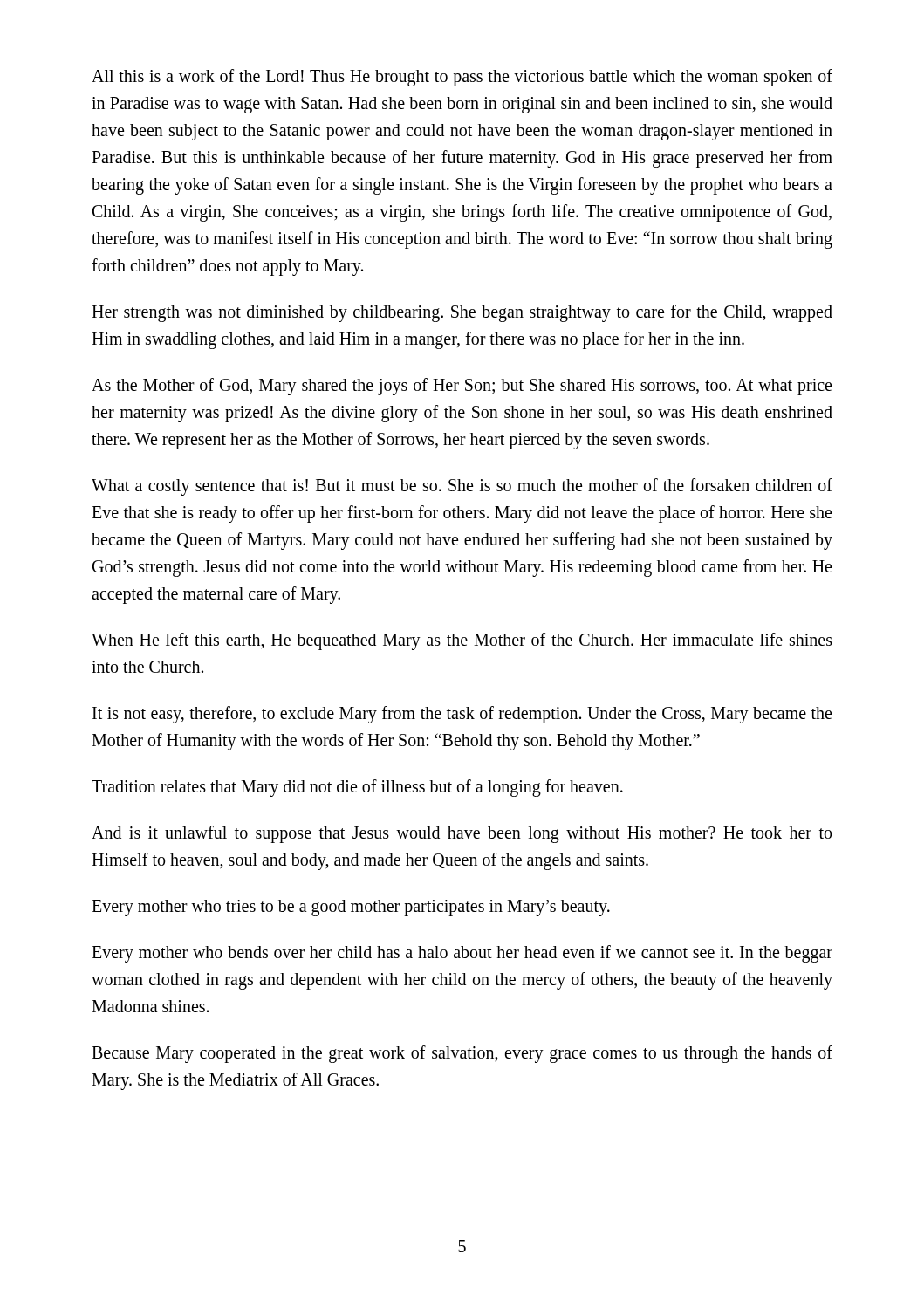Viewport: 924px width, 1309px height.
Task: Navigate to the text starting "Tradition relates that Mary did"
Action: (x=358, y=786)
